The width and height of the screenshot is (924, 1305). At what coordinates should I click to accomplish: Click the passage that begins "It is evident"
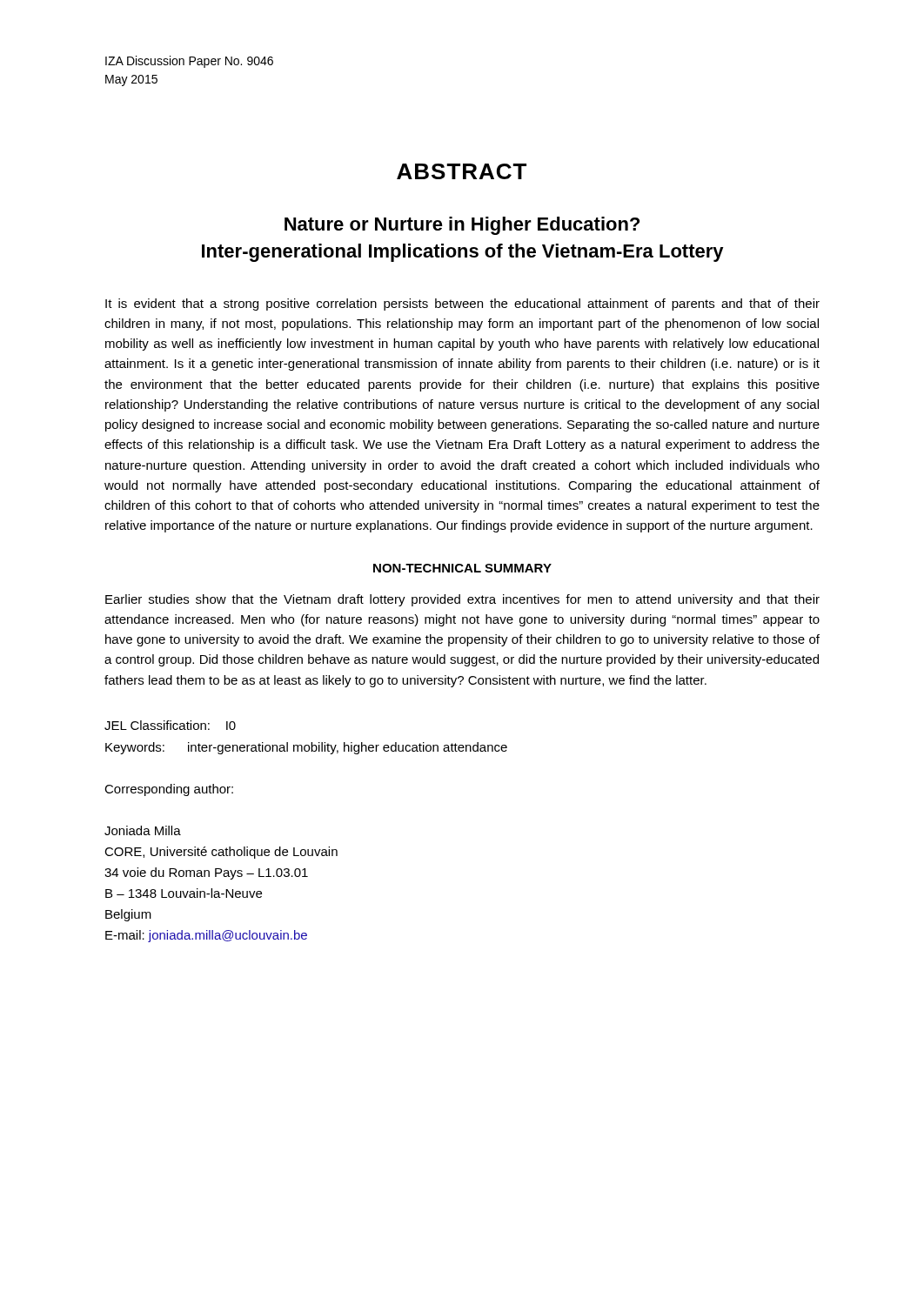click(x=462, y=414)
